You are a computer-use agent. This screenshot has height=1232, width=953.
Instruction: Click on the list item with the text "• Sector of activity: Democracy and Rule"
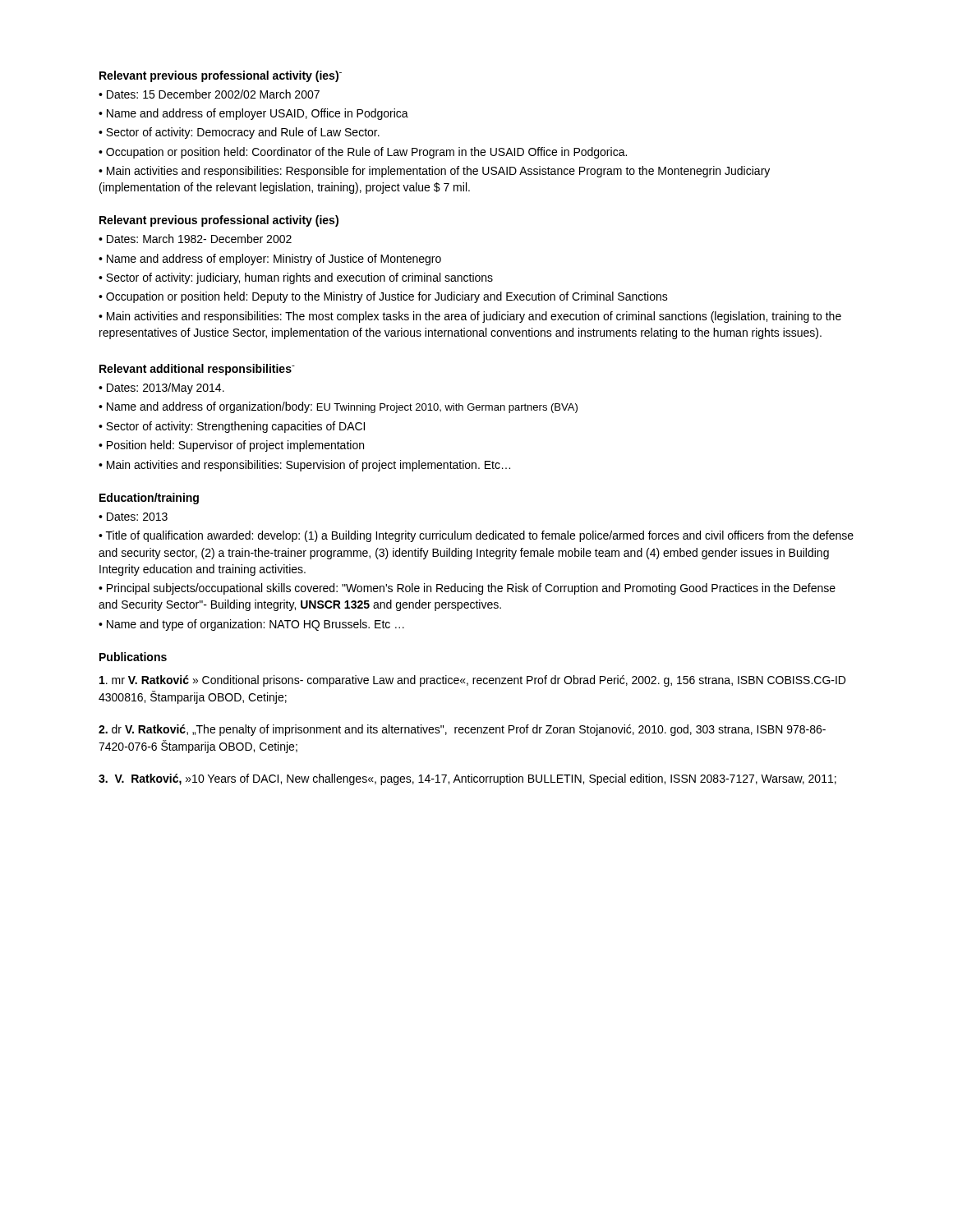click(239, 132)
